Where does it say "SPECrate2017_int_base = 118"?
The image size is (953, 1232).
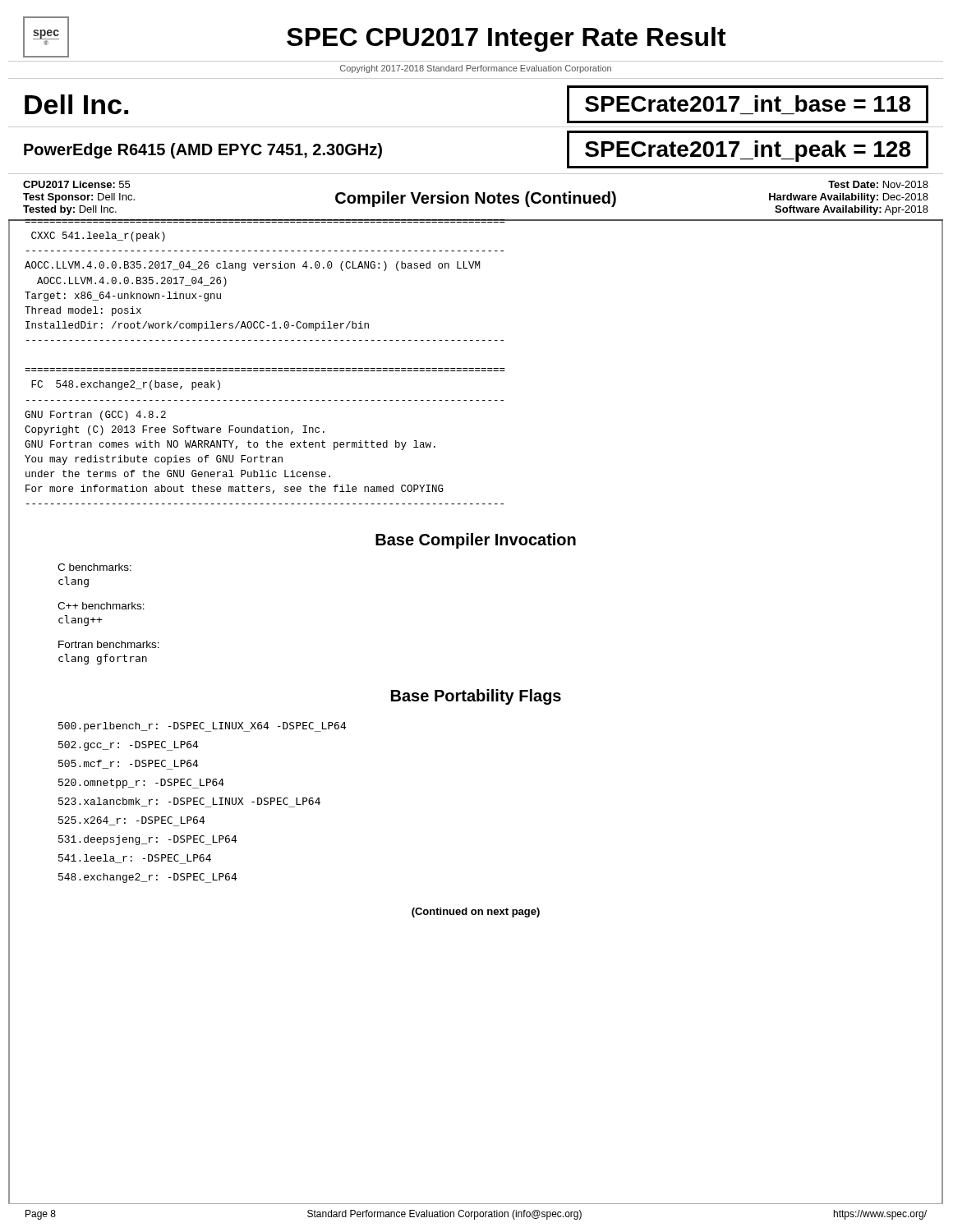[x=748, y=104]
